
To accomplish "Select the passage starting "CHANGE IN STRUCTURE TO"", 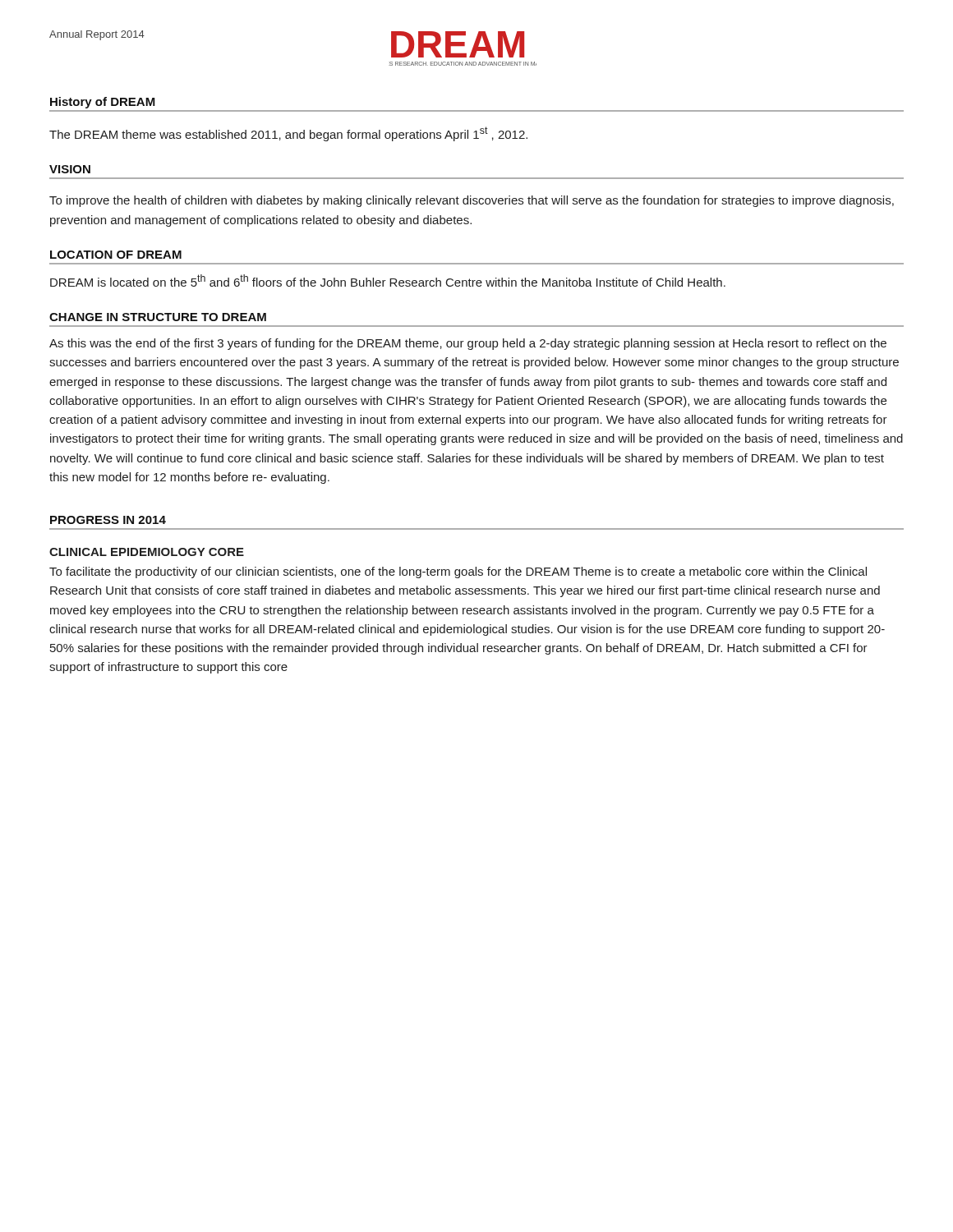I will point(158,317).
